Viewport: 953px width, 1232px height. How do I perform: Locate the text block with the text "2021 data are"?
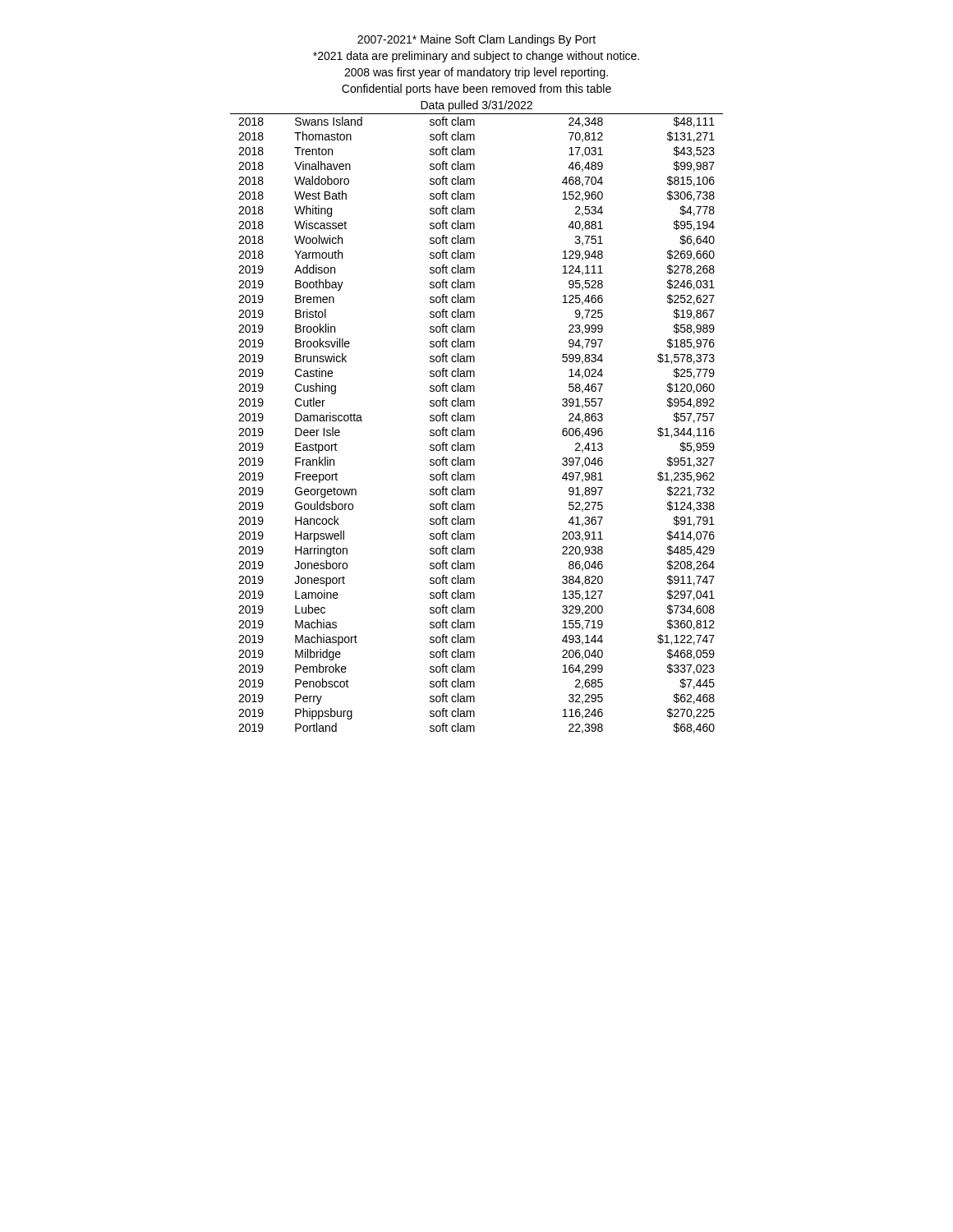click(x=476, y=56)
